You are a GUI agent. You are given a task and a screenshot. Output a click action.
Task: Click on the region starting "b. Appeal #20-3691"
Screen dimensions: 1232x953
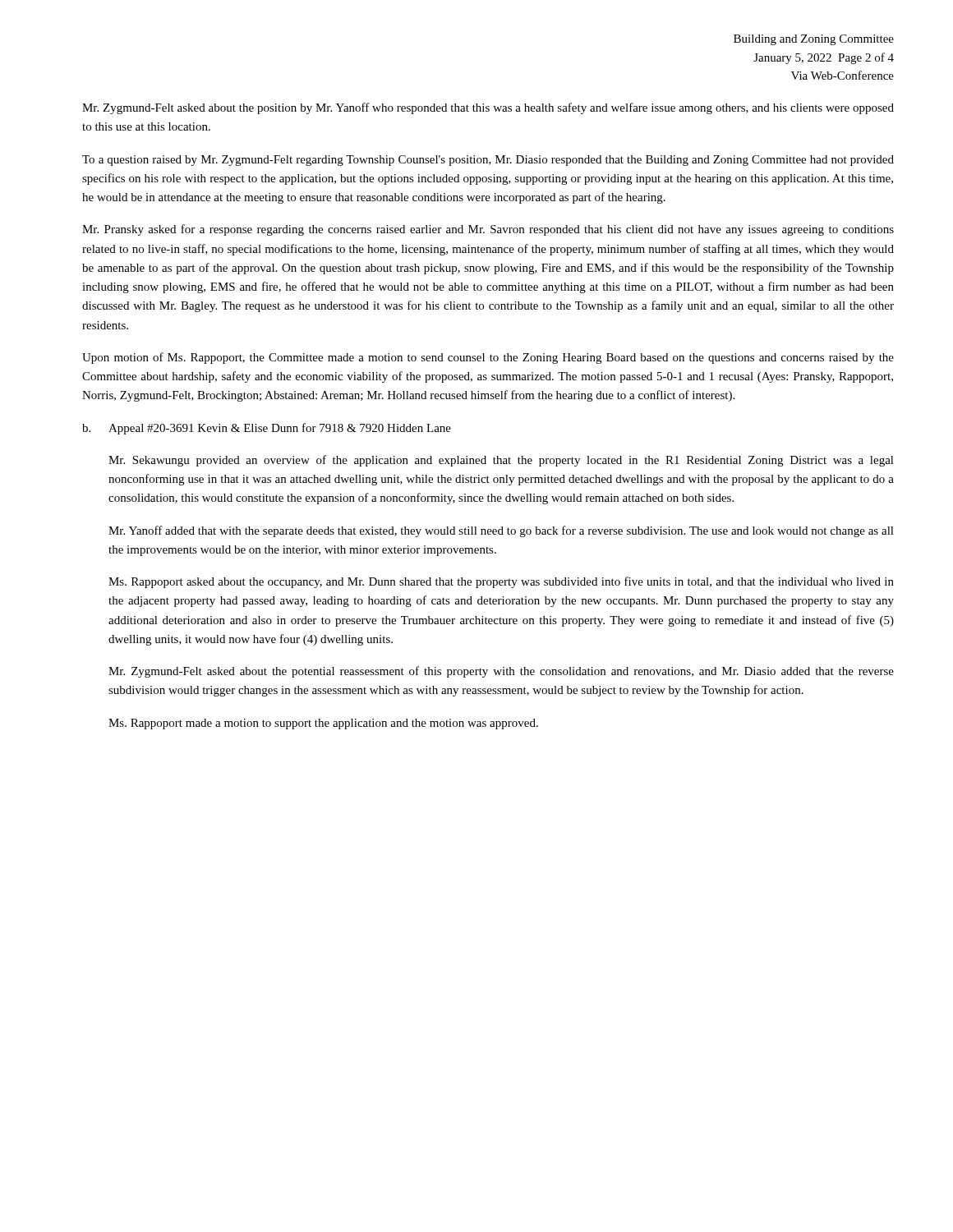[x=267, y=429]
